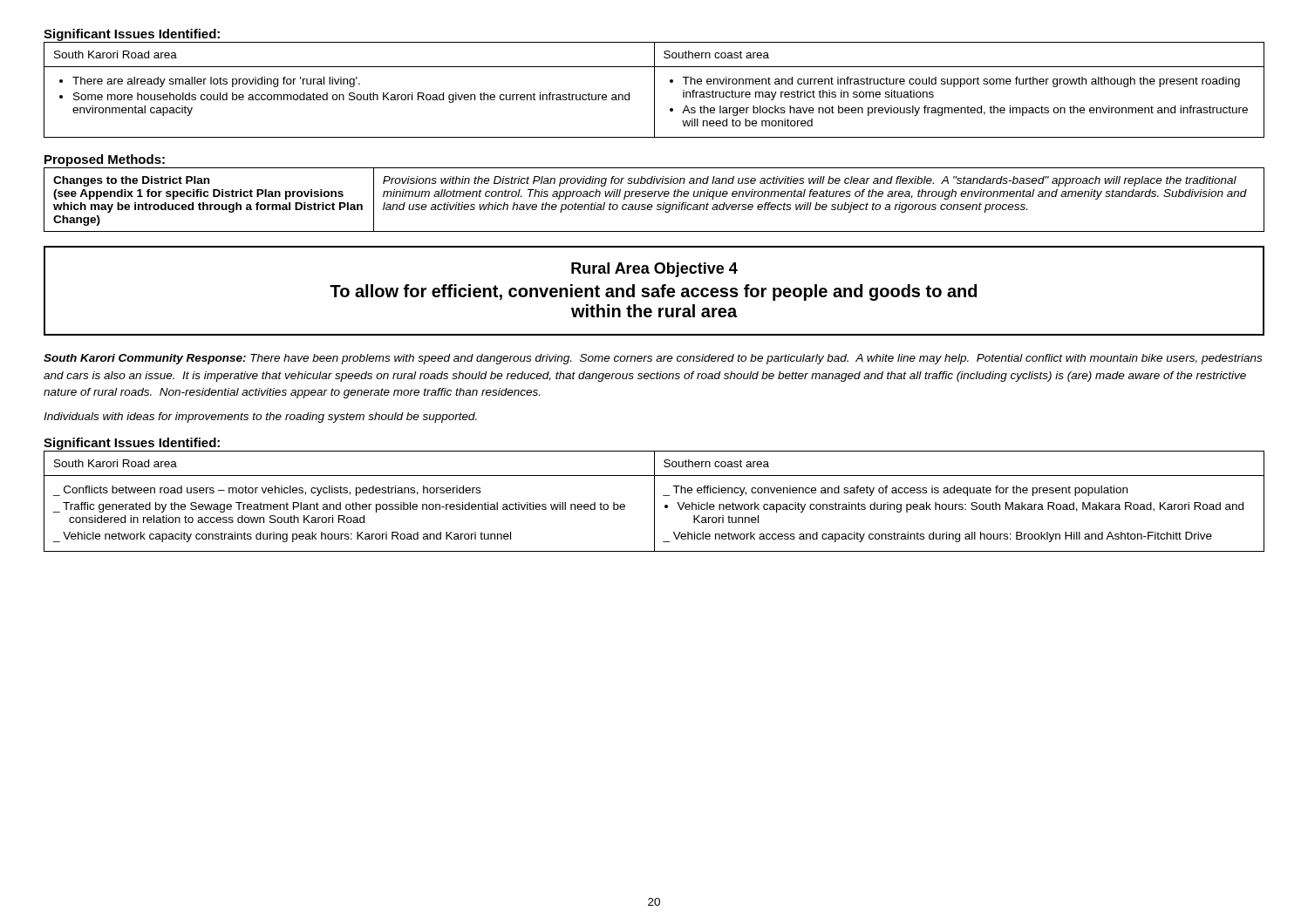Click on the table containing "There are already"
This screenshot has width=1308, height=924.
pyautogui.click(x=654, y=90)
